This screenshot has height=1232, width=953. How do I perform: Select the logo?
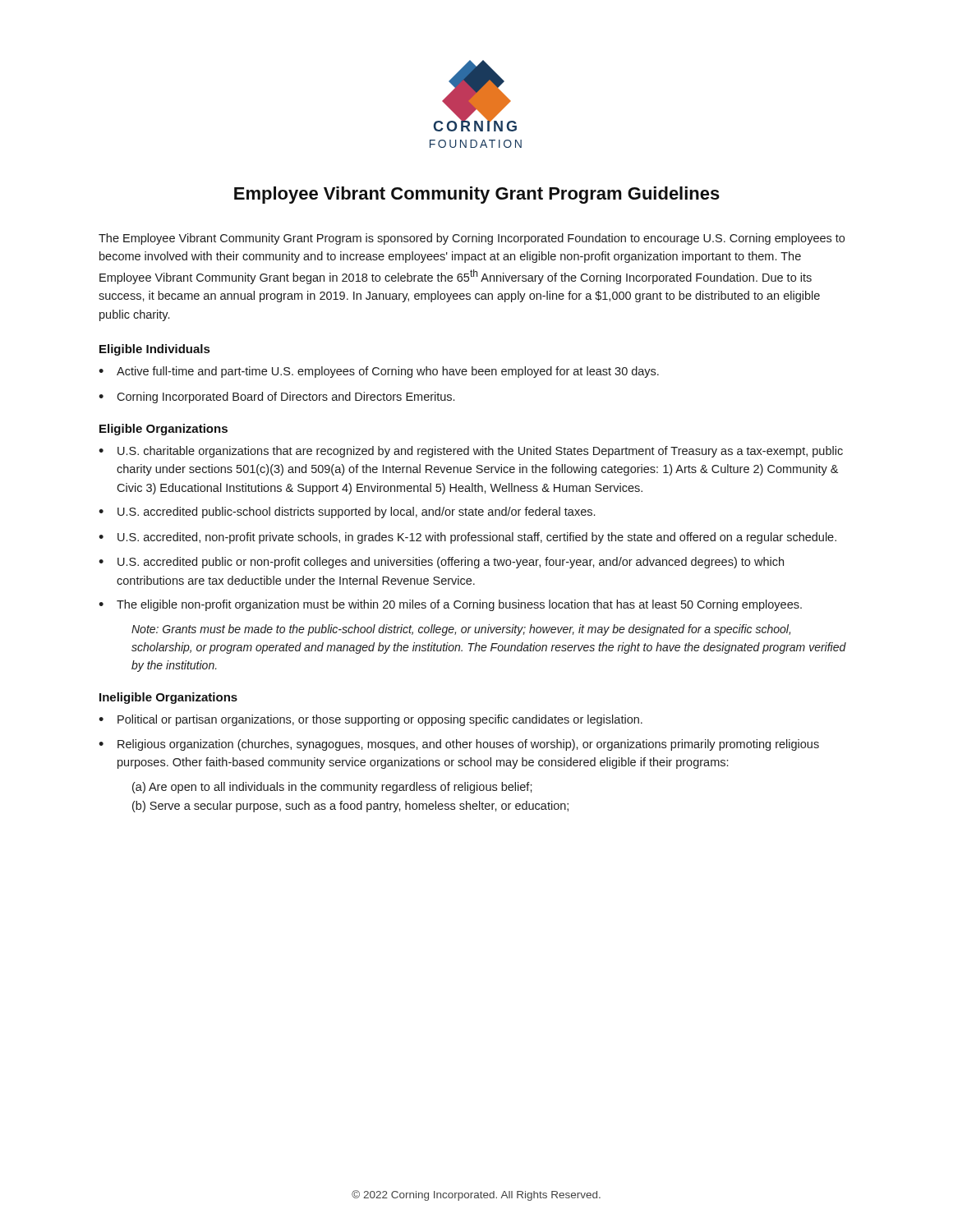[476, 104]
